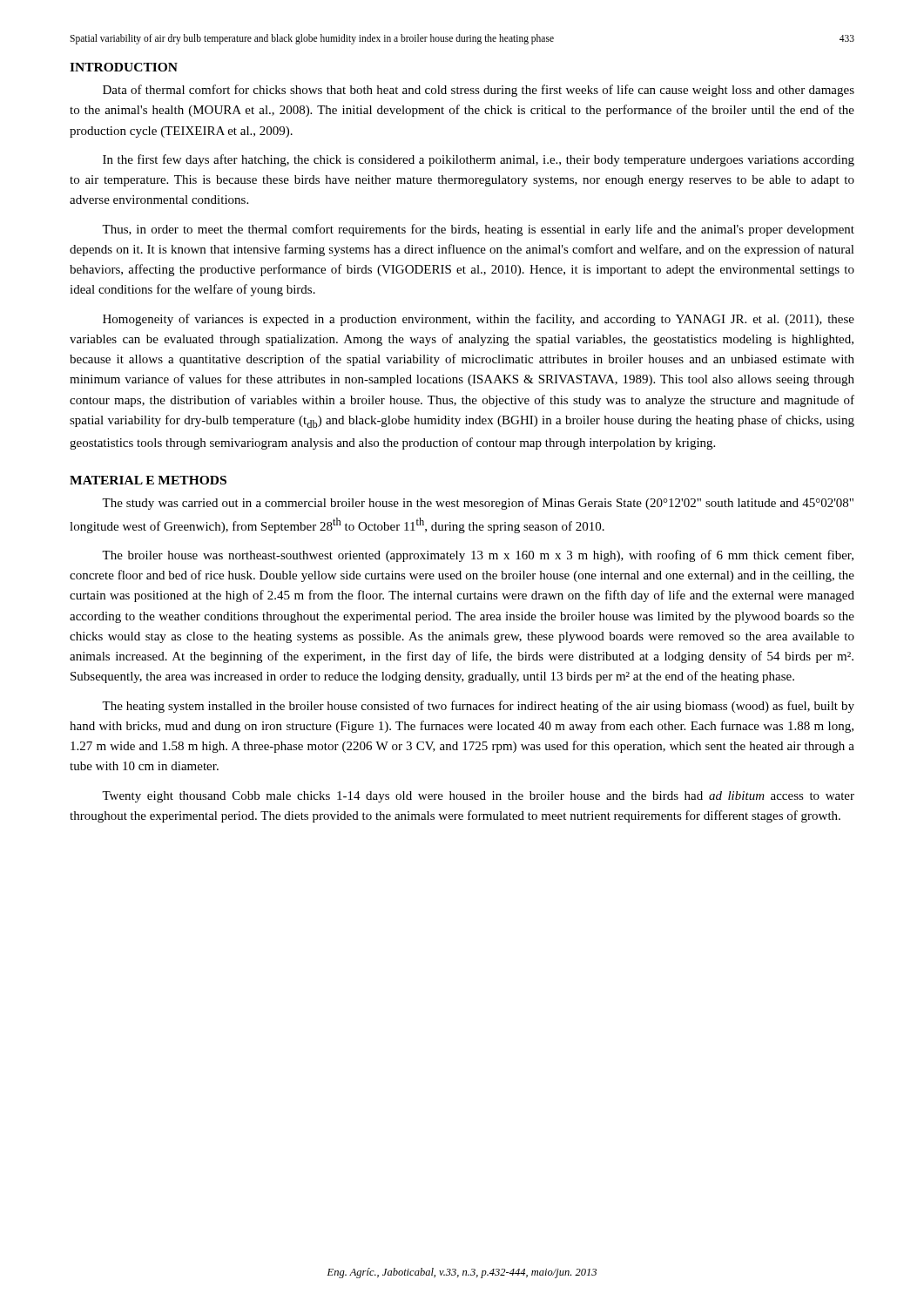Locate the text "MATERIAL E METHODS"
The height and width of the screenshot is (1307, 924).
pyautogui.click(x=148, y=480)
